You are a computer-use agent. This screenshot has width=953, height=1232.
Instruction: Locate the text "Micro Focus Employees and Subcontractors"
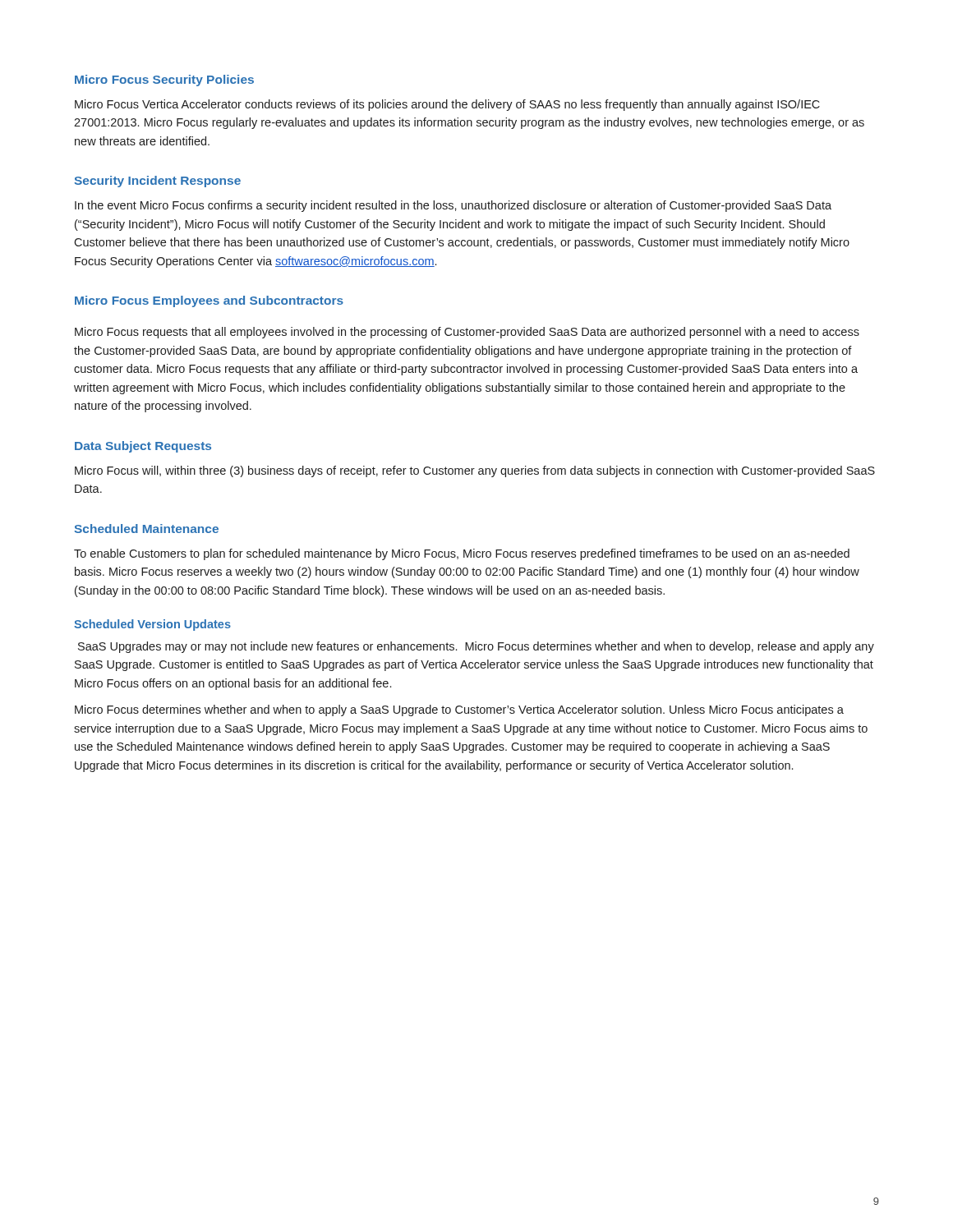[x=209, y=300]
